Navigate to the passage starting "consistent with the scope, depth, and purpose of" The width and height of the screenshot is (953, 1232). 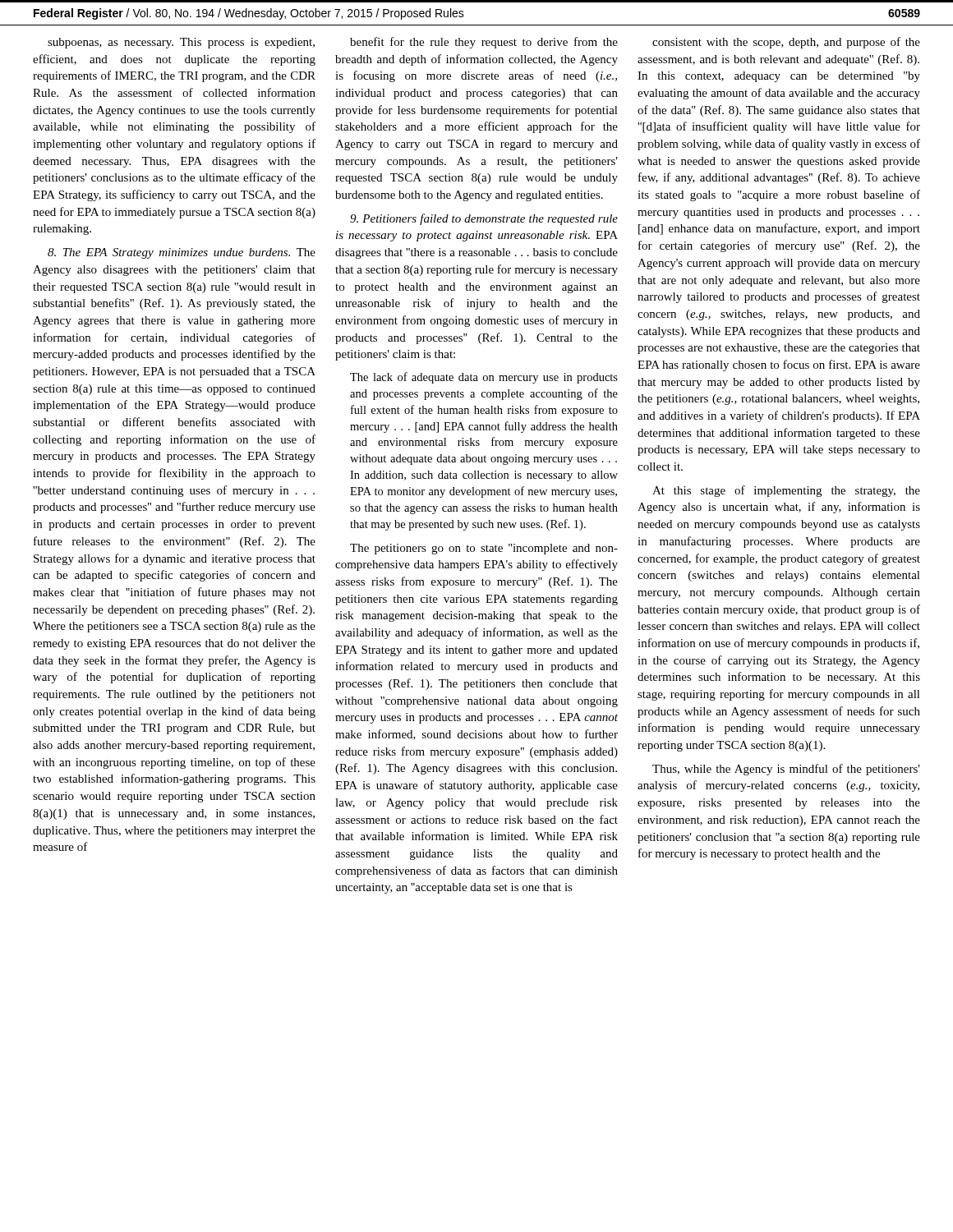click(x=779, y=254)
